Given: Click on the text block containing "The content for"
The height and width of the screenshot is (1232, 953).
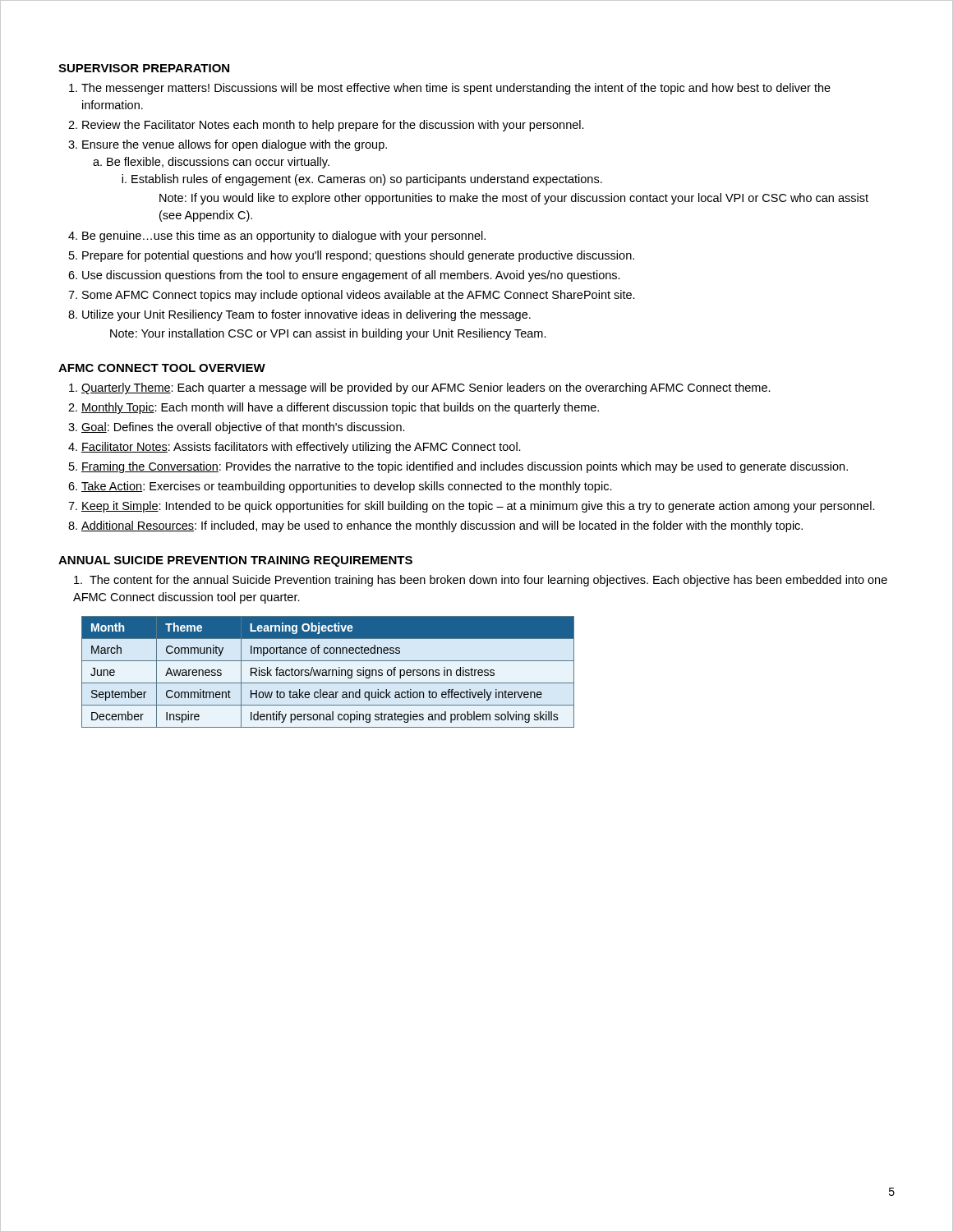Looking at the screenshot, I should (x=480, y=589).
